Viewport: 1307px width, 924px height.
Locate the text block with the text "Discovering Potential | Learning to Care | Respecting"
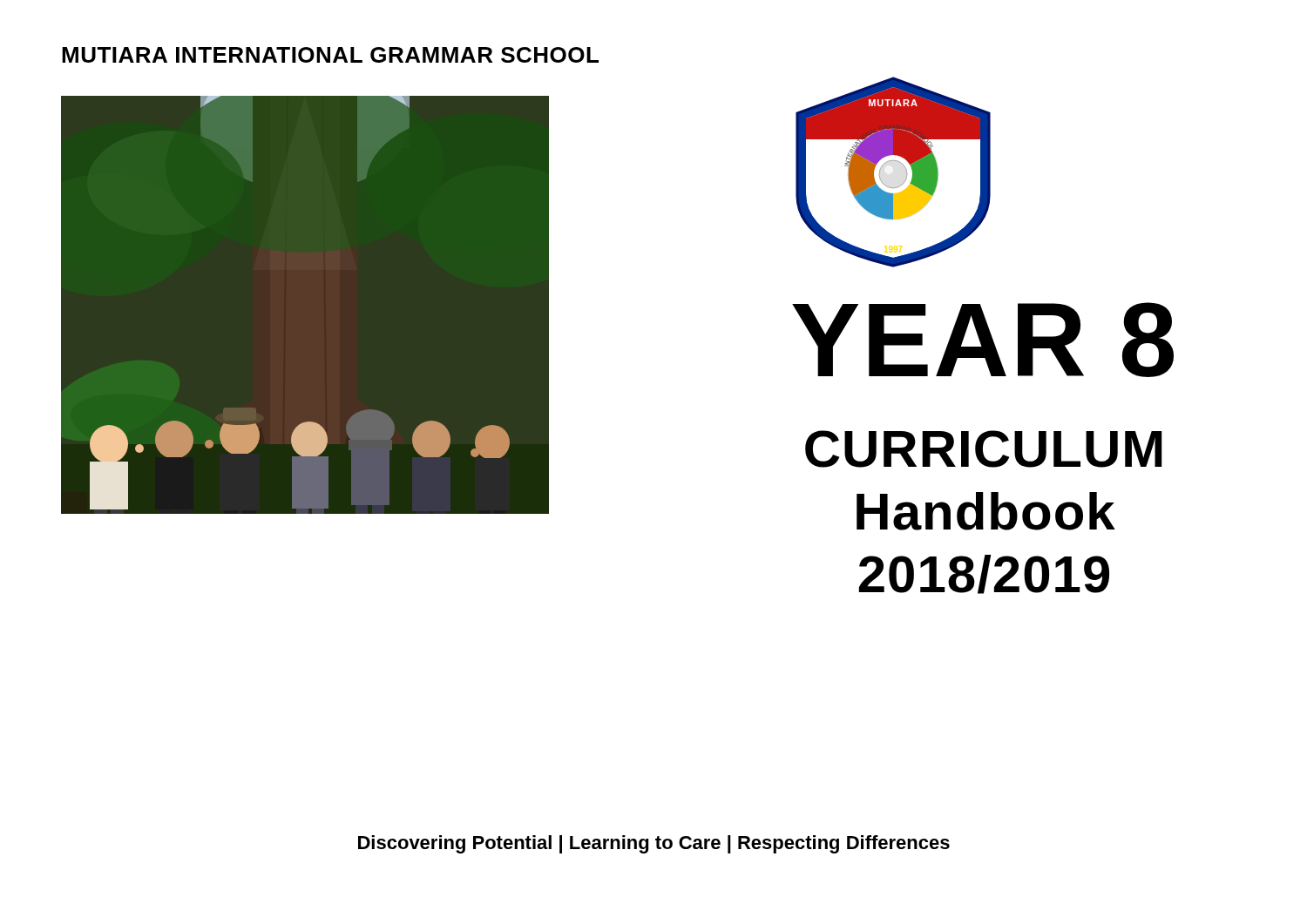[654, 843]
